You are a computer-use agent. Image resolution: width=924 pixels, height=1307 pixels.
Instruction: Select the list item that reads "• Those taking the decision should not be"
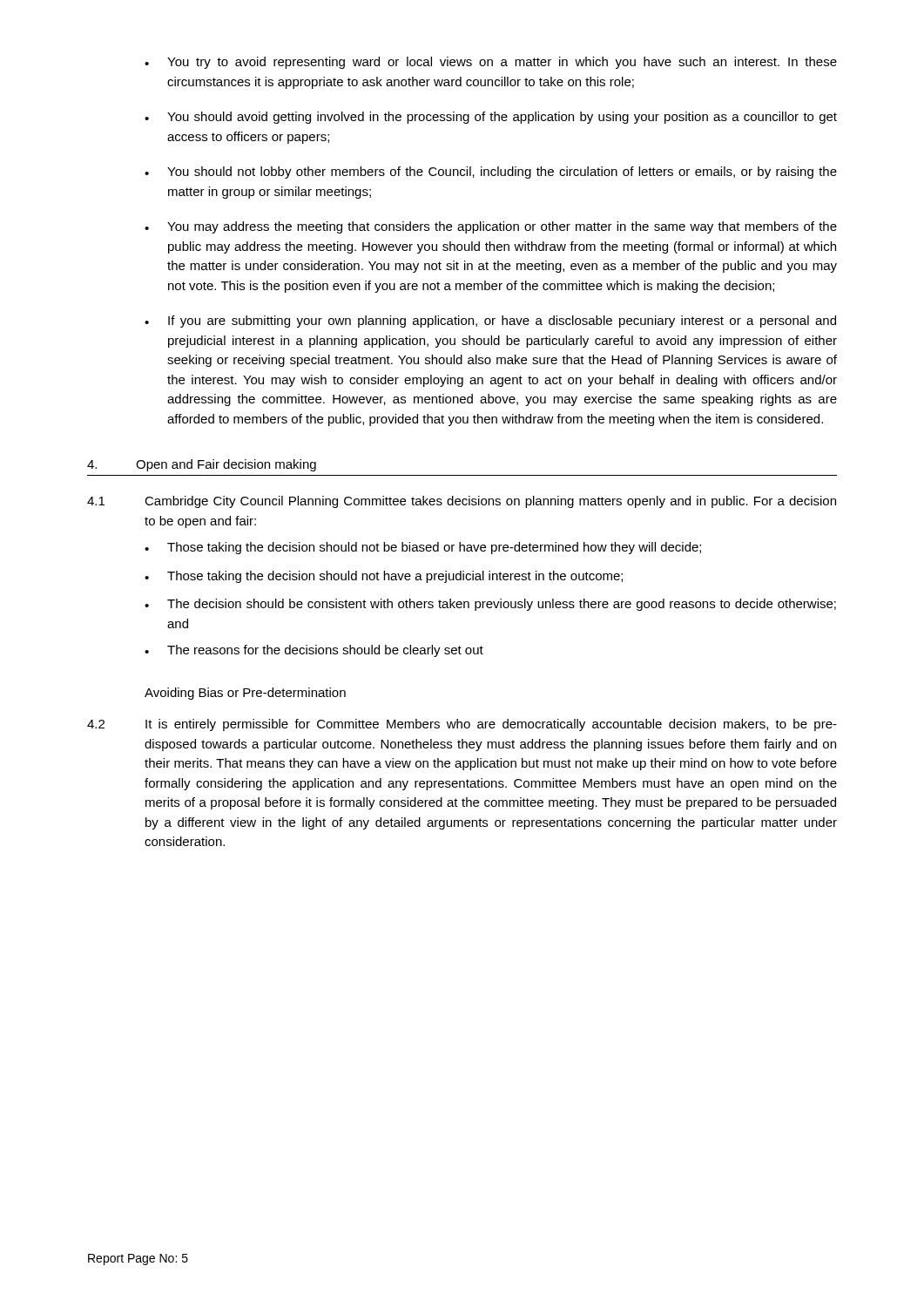coord(491,548)
